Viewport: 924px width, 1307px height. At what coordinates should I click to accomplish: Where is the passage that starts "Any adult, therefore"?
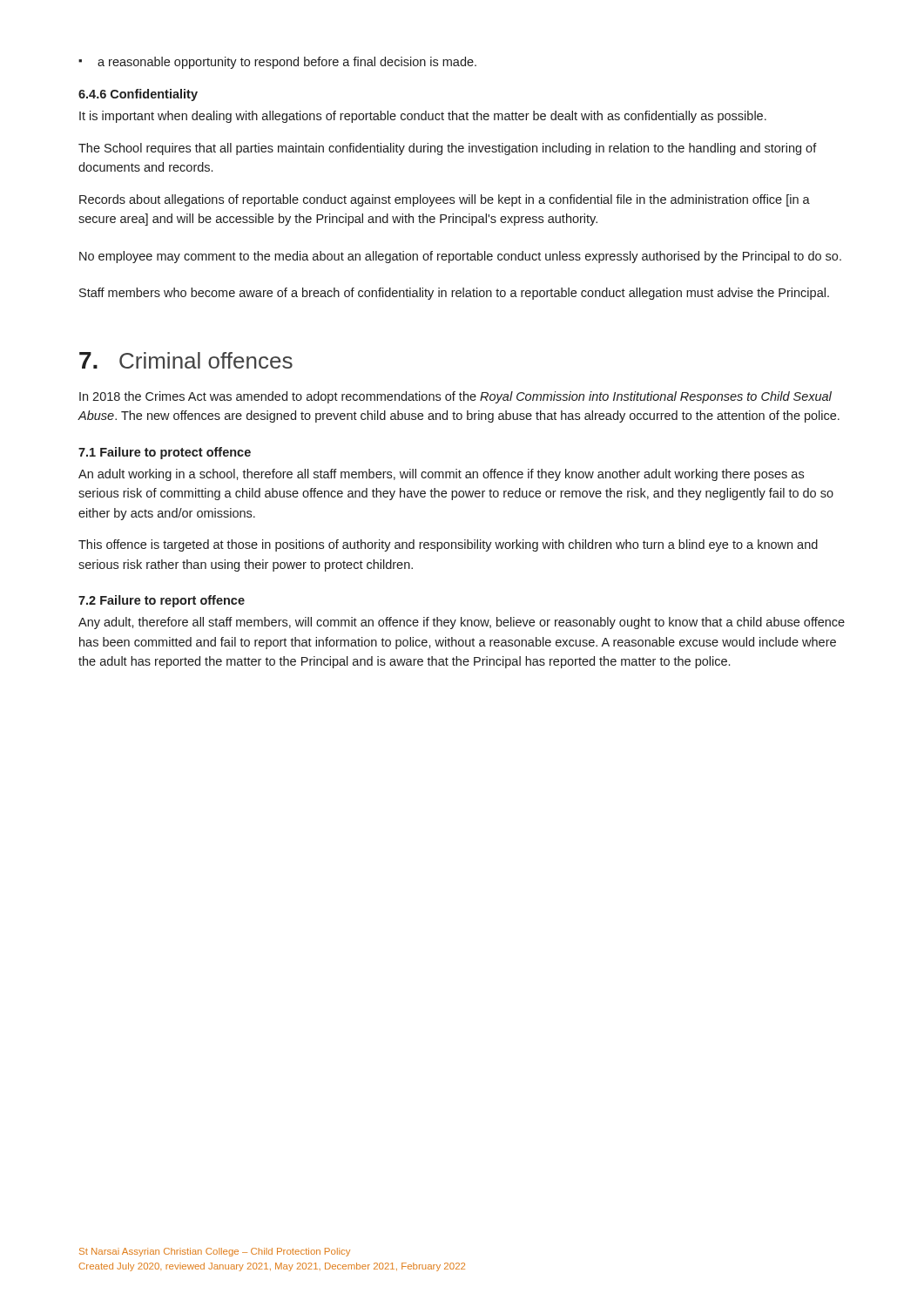462,642
